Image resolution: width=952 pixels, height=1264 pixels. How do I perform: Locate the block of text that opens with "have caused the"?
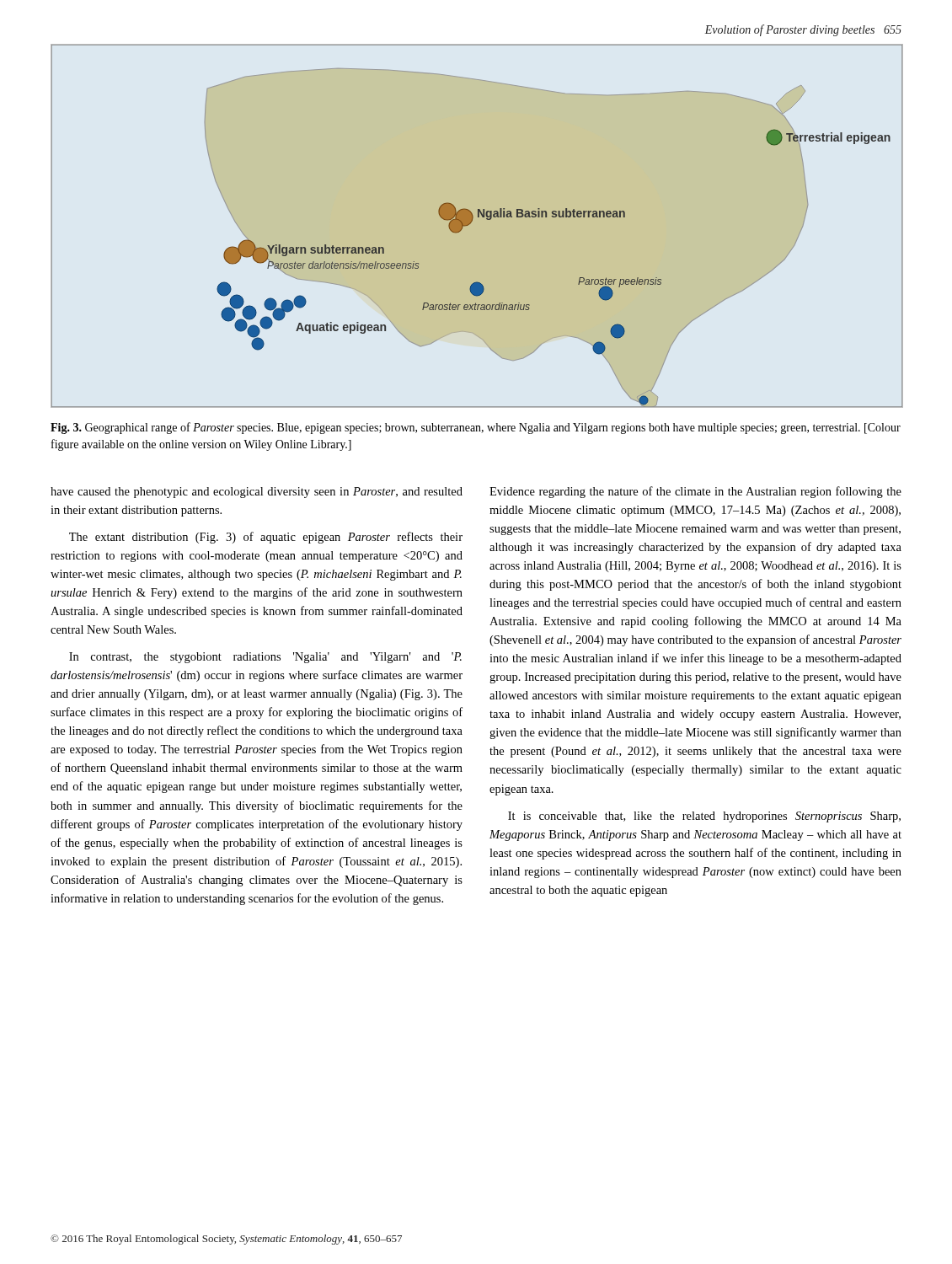tap(257, 695)
